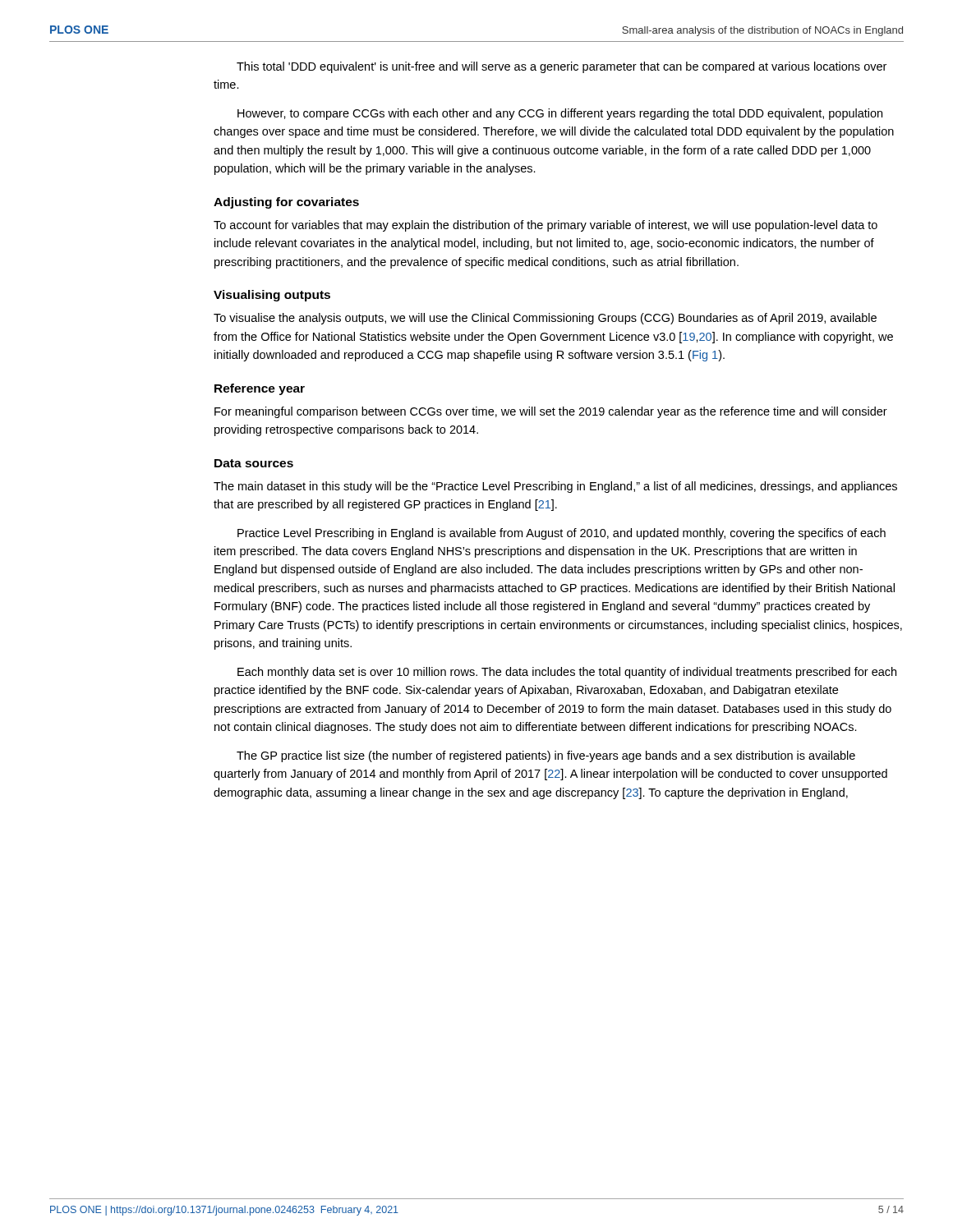Image resolution: width=953 pixels, height=1232 pixels.
Task: Find "Visualising outputs" on this page
Action: pos(272,295)
